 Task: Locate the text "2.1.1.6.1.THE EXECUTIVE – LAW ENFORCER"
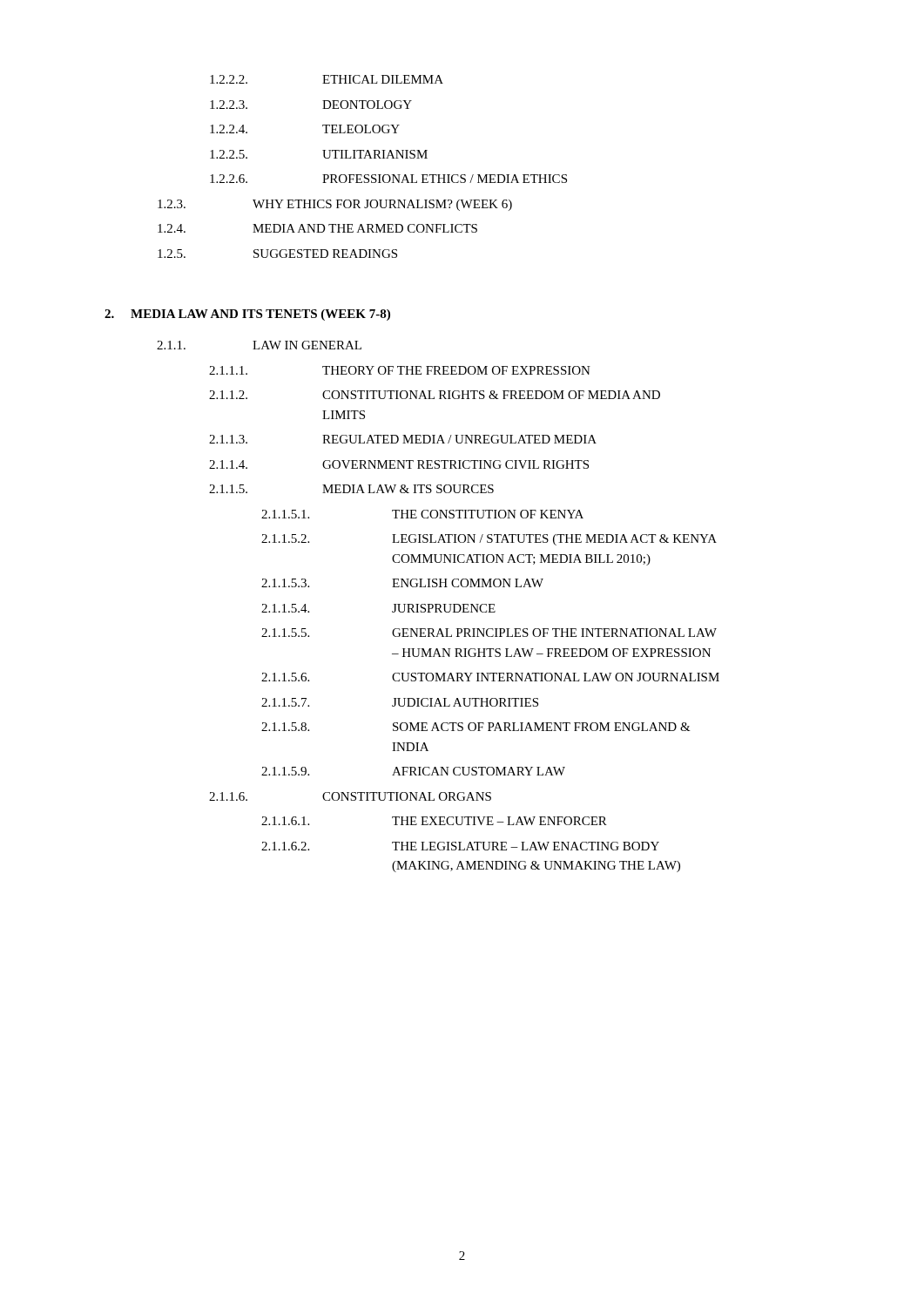[540, 821]
